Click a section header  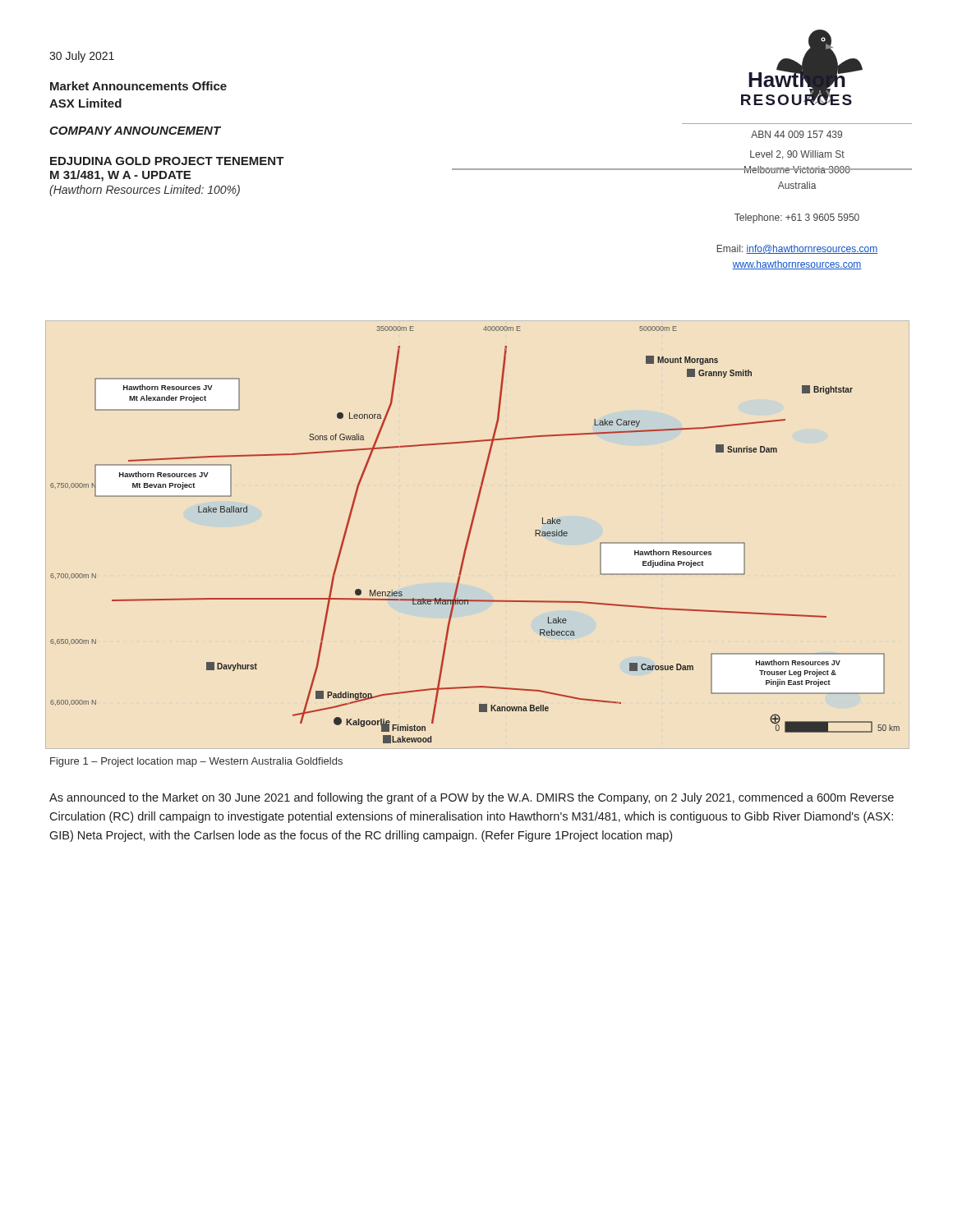coord(166,168)
